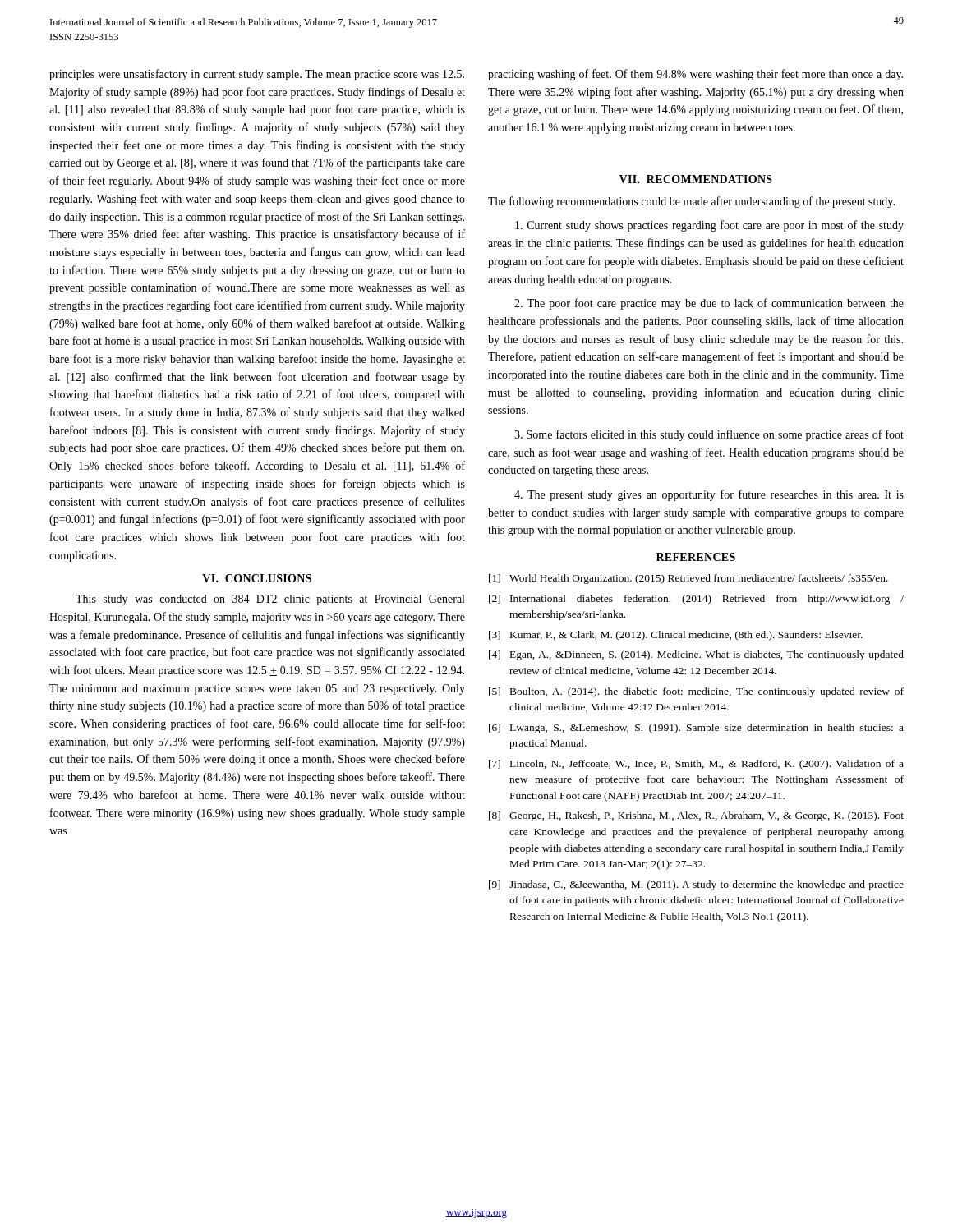The height and width of the screenshot is (1232, 953).
Task: Find the text block that reads "The following recommendations could be made after understanding"
Action: pyautogui.click(x=696, y=366)
